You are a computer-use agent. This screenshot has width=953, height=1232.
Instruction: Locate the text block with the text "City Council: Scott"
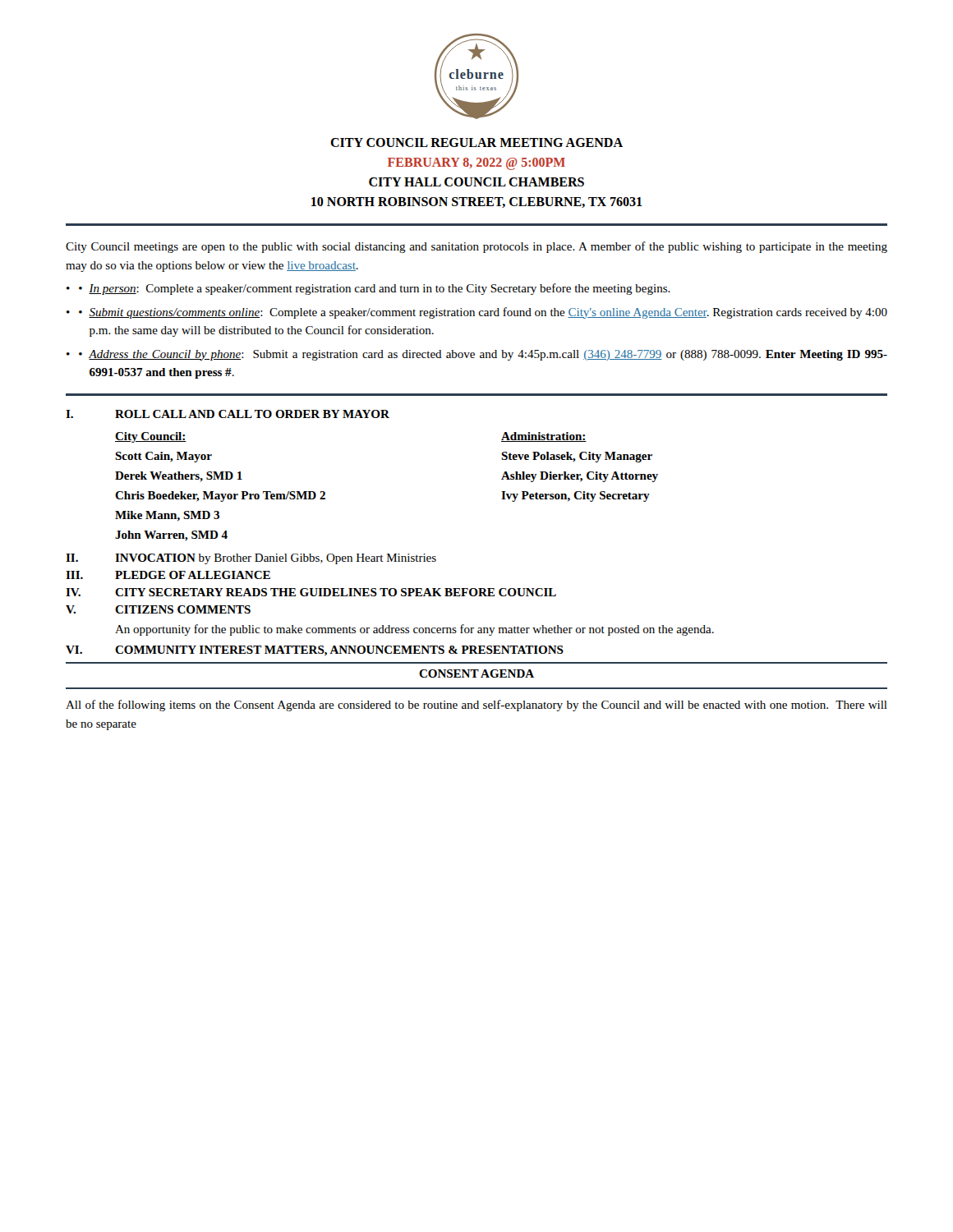(501, 485)
